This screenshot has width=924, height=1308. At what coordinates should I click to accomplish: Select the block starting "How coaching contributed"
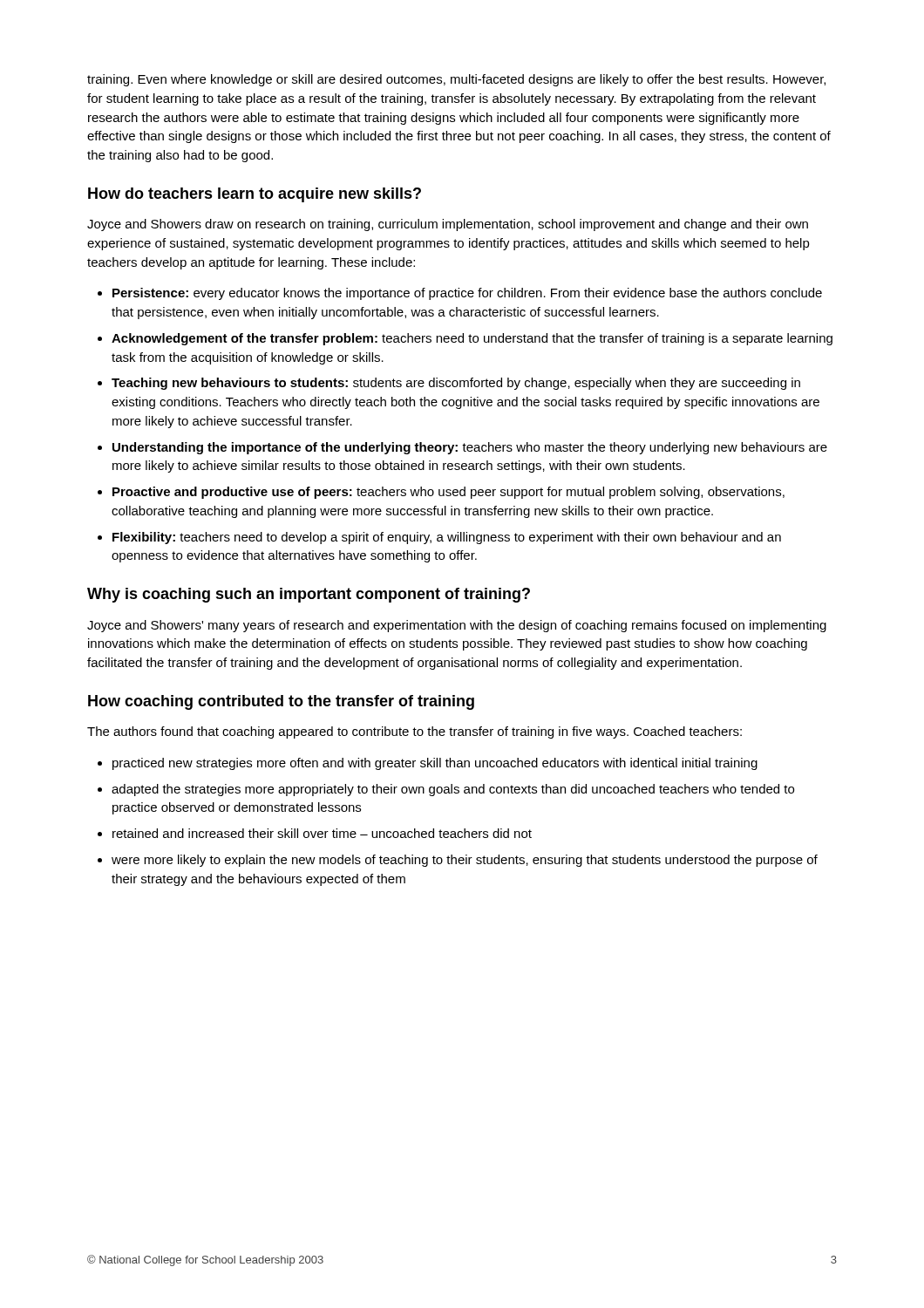(x=281, y=701)
